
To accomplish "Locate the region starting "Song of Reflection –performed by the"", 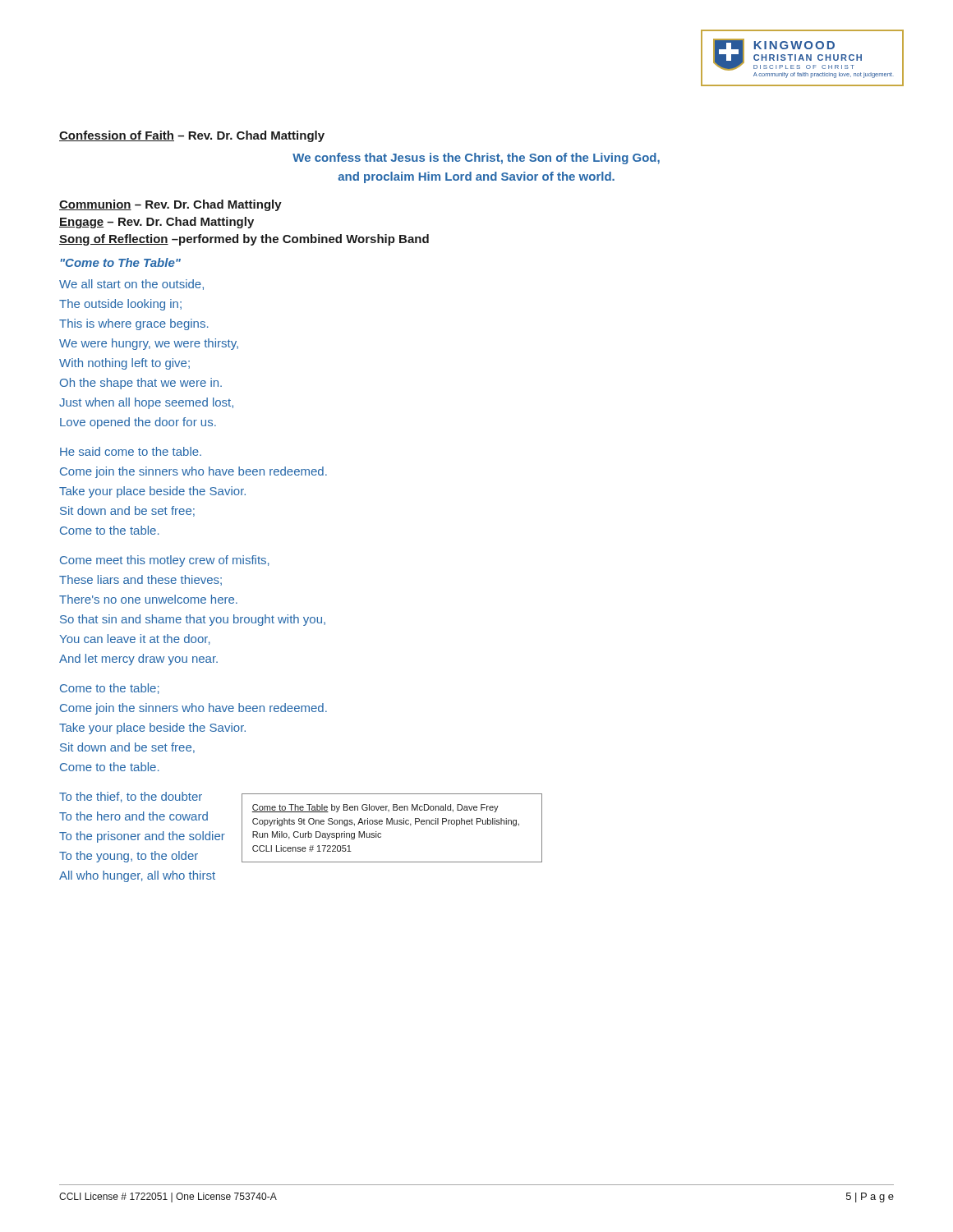I will tap(244, 239).
